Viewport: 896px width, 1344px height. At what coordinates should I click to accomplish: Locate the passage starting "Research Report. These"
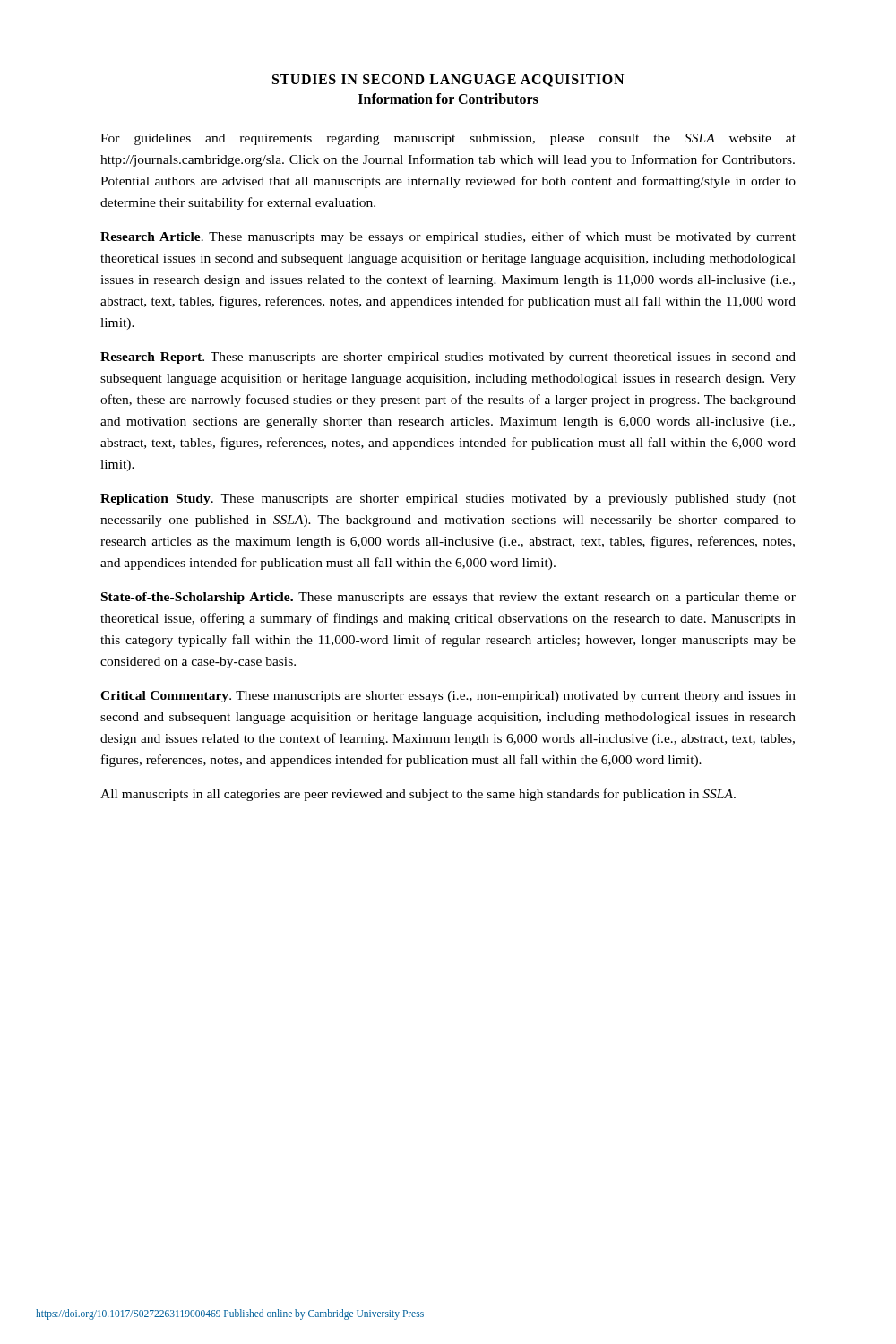[448, 410]
